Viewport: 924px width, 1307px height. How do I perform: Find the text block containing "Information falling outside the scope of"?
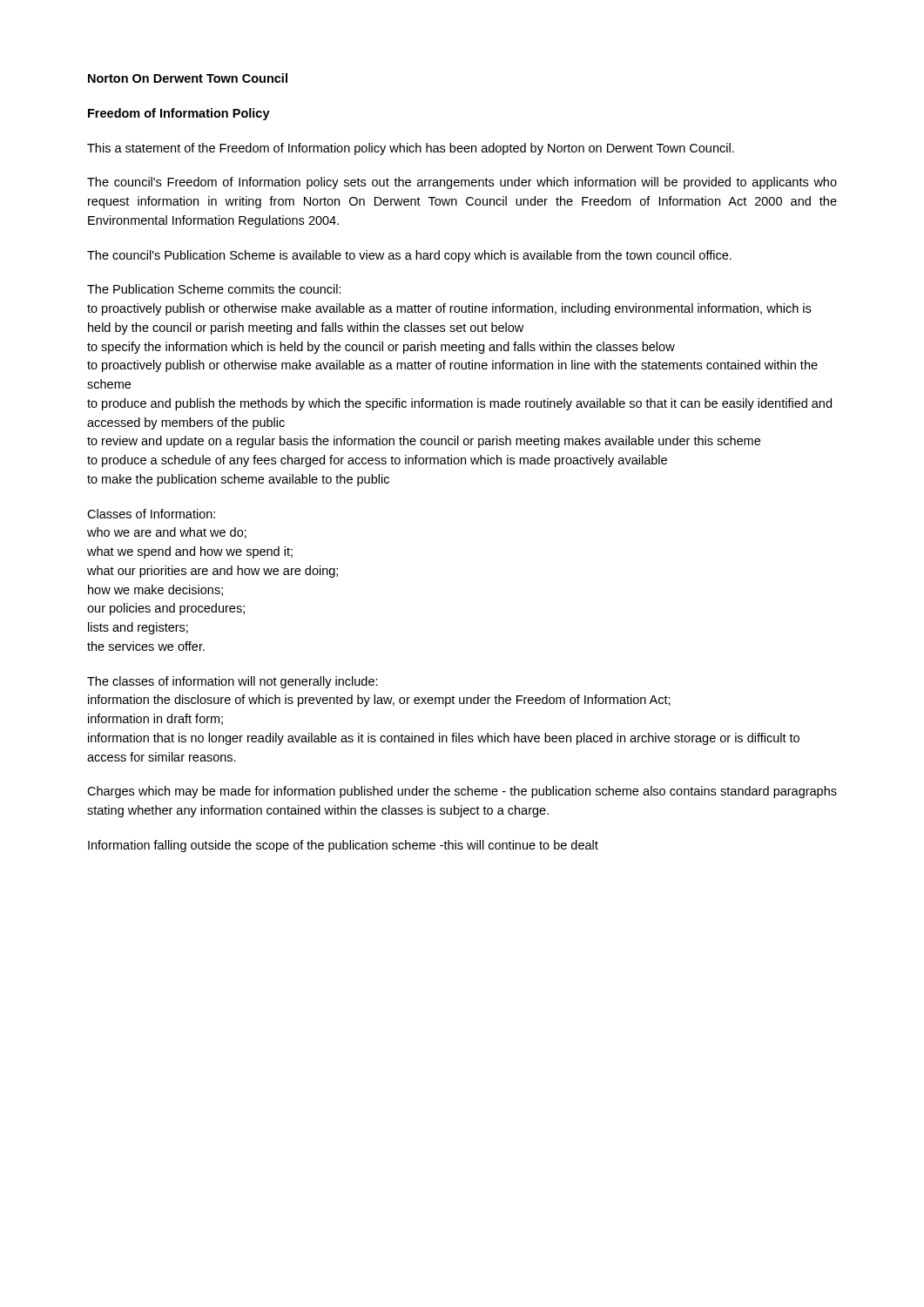tap(343, 845)
